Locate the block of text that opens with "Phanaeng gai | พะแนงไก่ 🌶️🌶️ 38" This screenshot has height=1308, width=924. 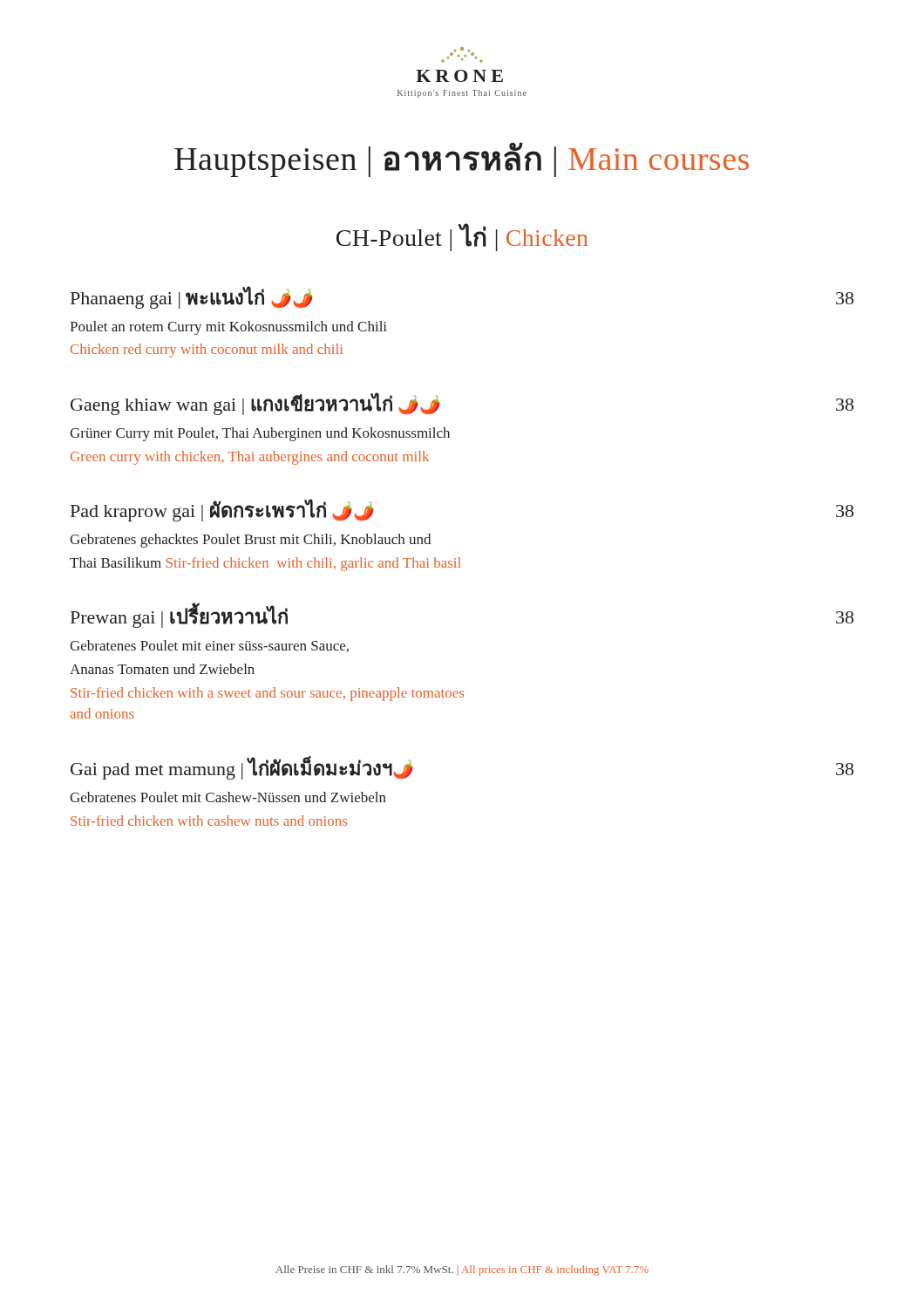tap(191, 297)
